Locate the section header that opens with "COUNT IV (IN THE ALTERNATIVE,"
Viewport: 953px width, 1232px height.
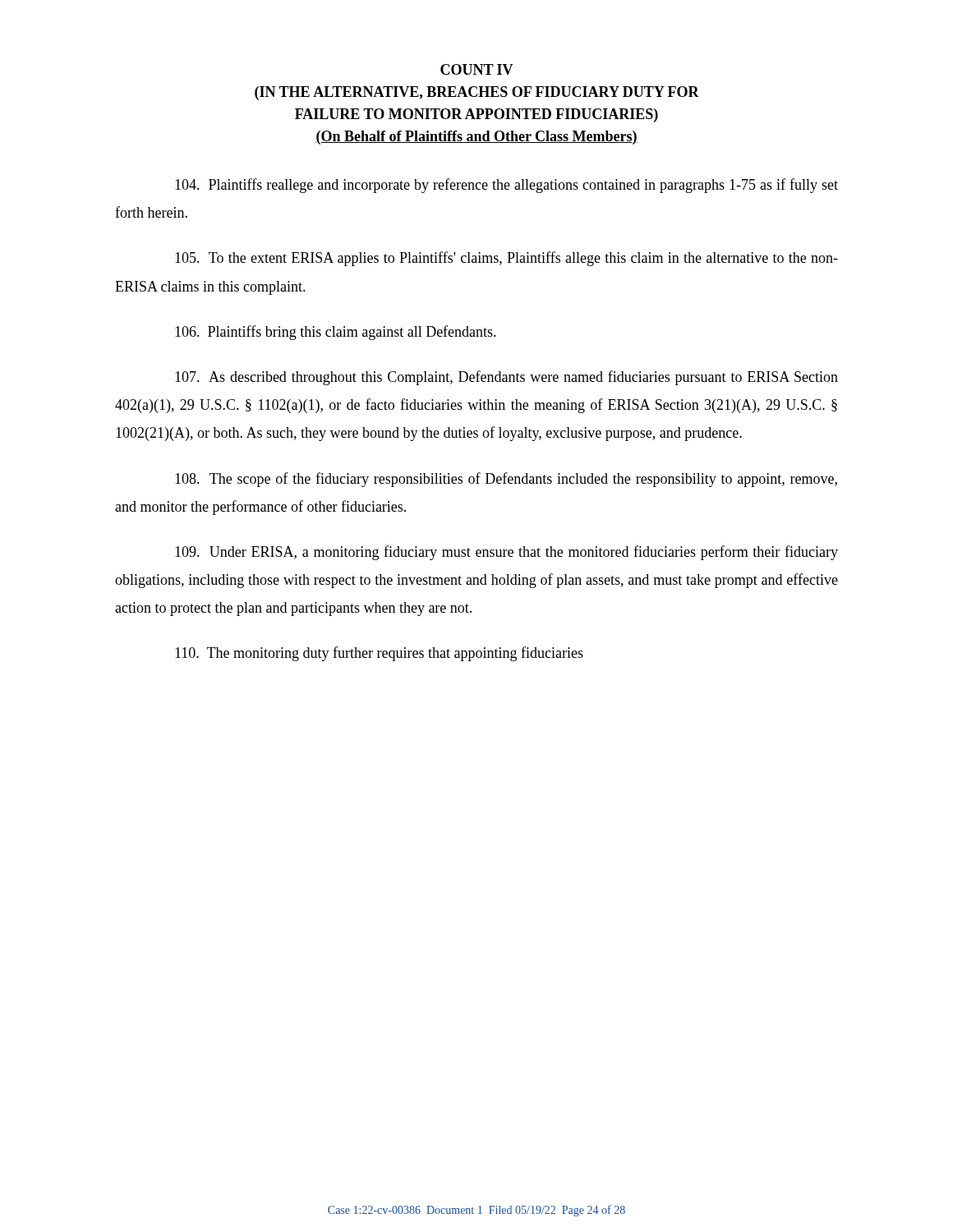pos(476,103)
